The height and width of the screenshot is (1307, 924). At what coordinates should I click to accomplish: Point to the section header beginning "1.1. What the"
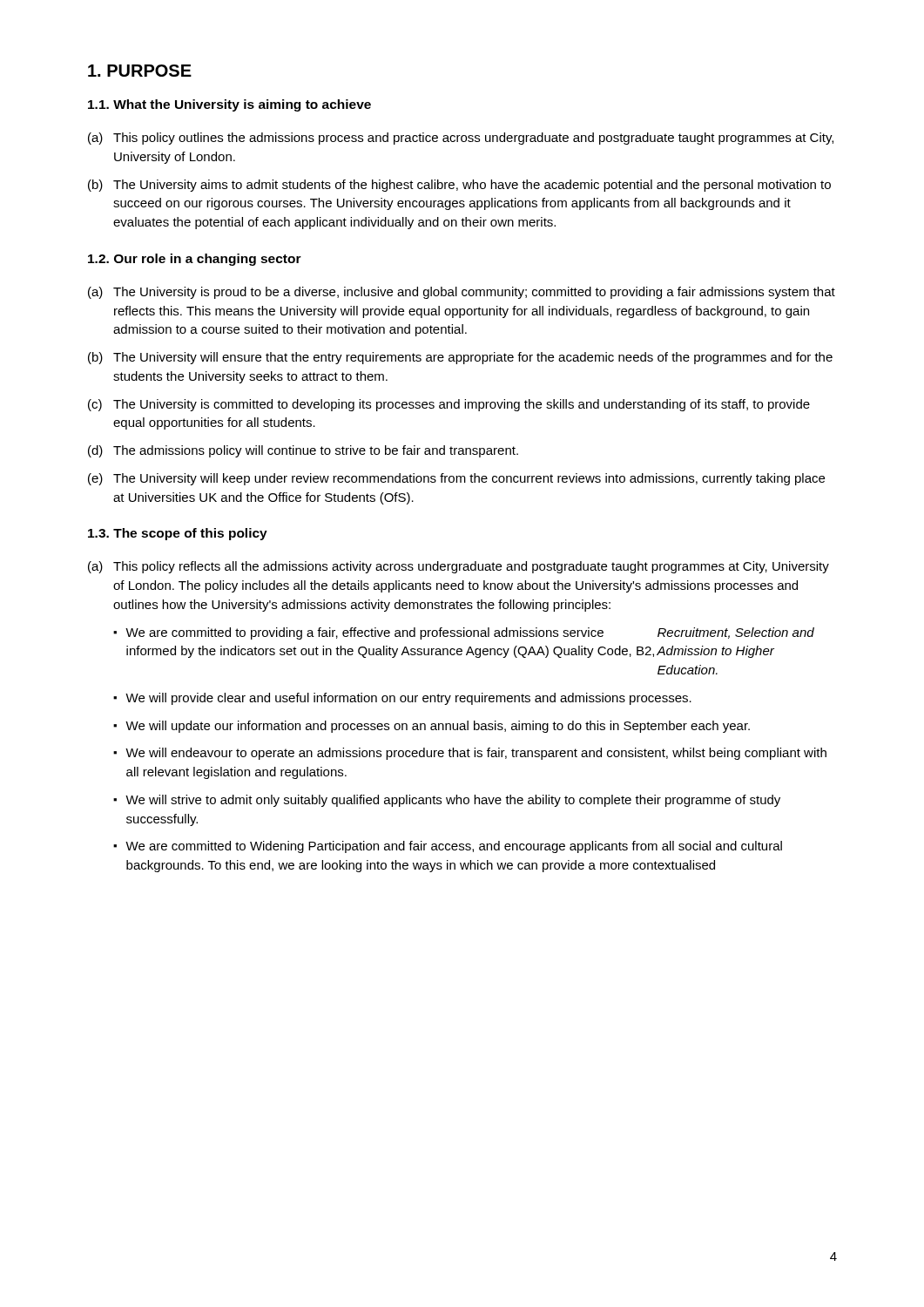[229, 105]
